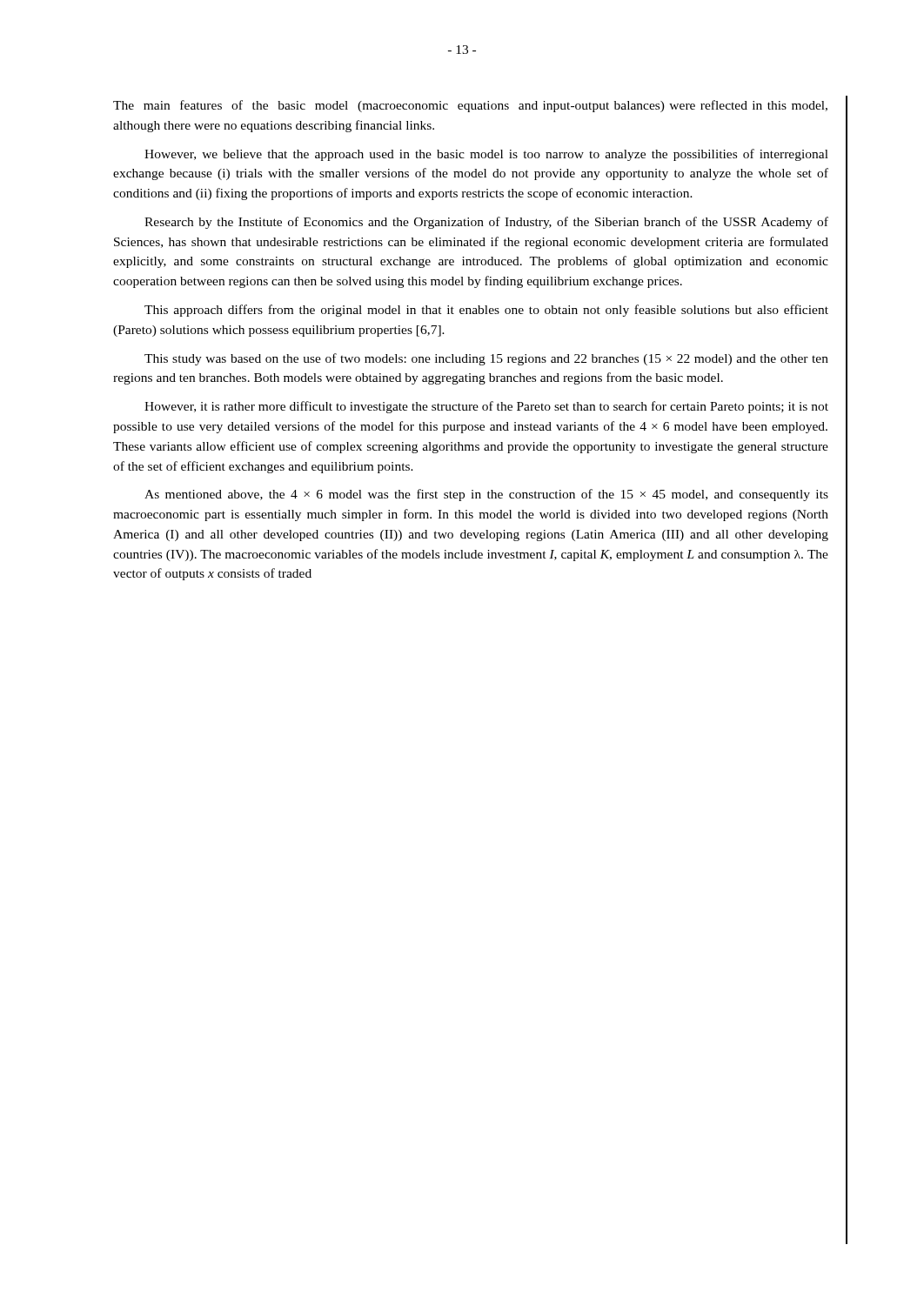Screen dimensions: 1305x924
Task: Point to the region starting "However, we believe"
Action: (471, 173)
